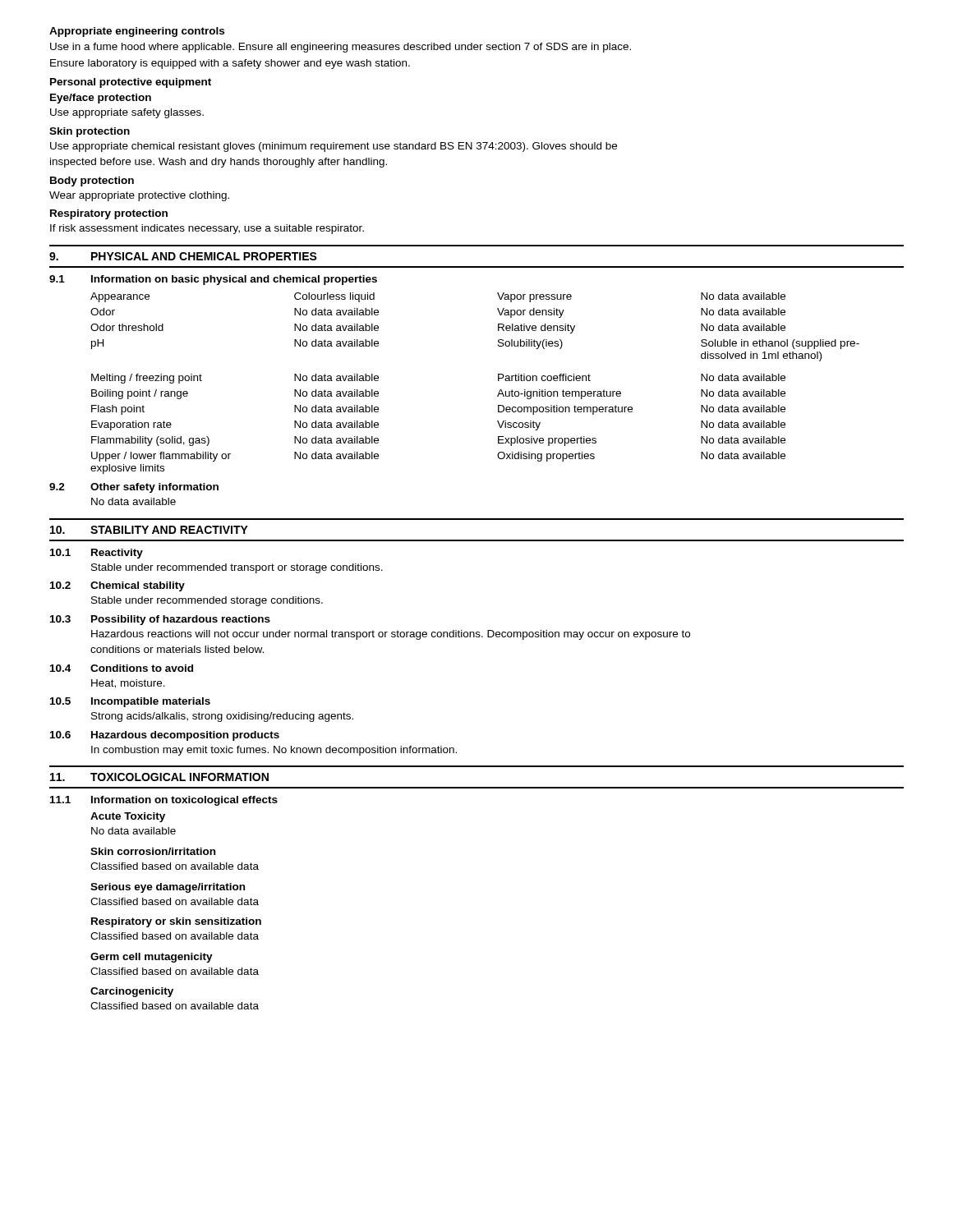The width and height of the screenshot is (953, 1232).
Task: Select the text starting "10.4 Conditions to avoid"
Action: tap(122, 668)
